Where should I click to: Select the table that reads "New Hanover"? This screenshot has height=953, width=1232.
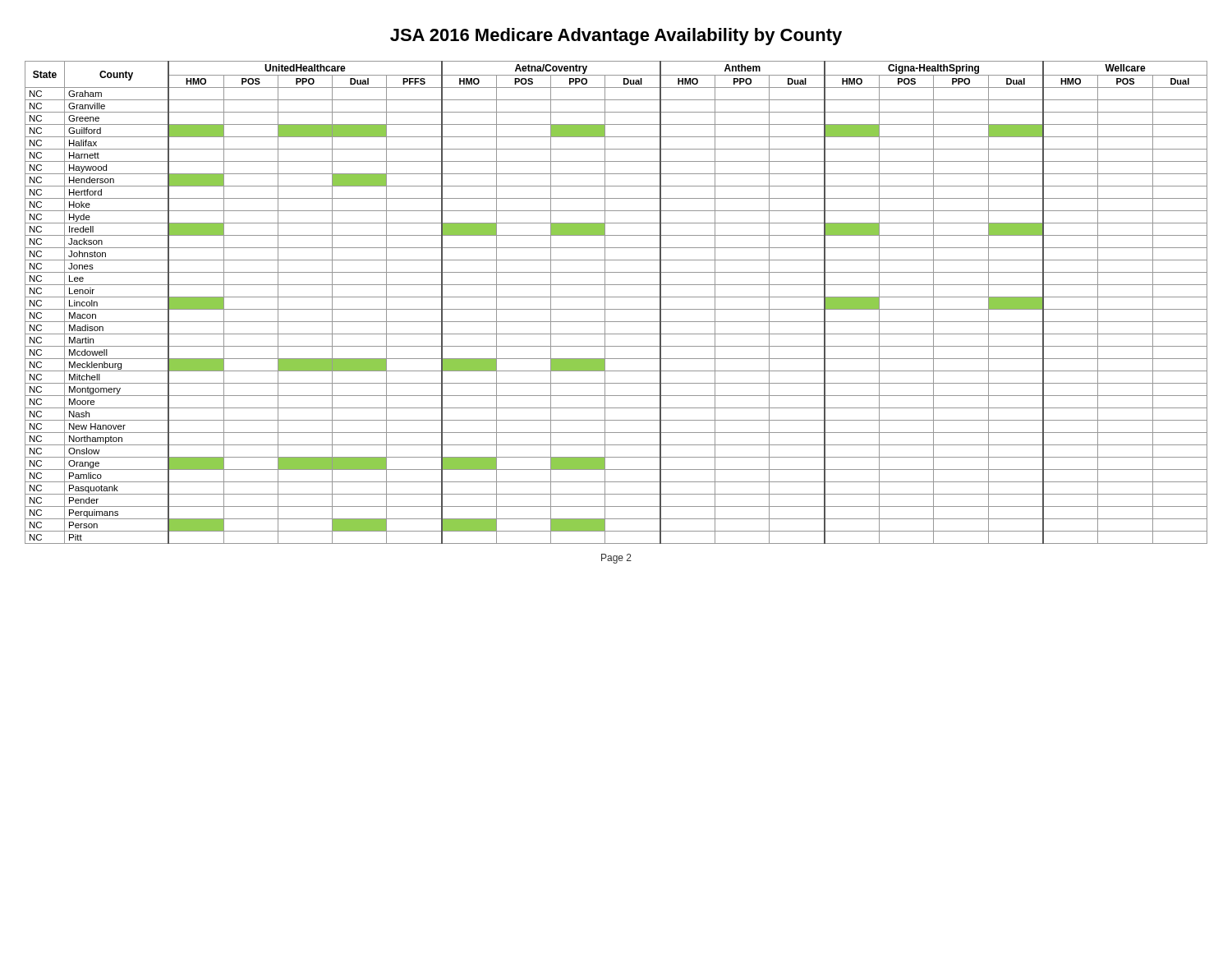coord(616,302)
